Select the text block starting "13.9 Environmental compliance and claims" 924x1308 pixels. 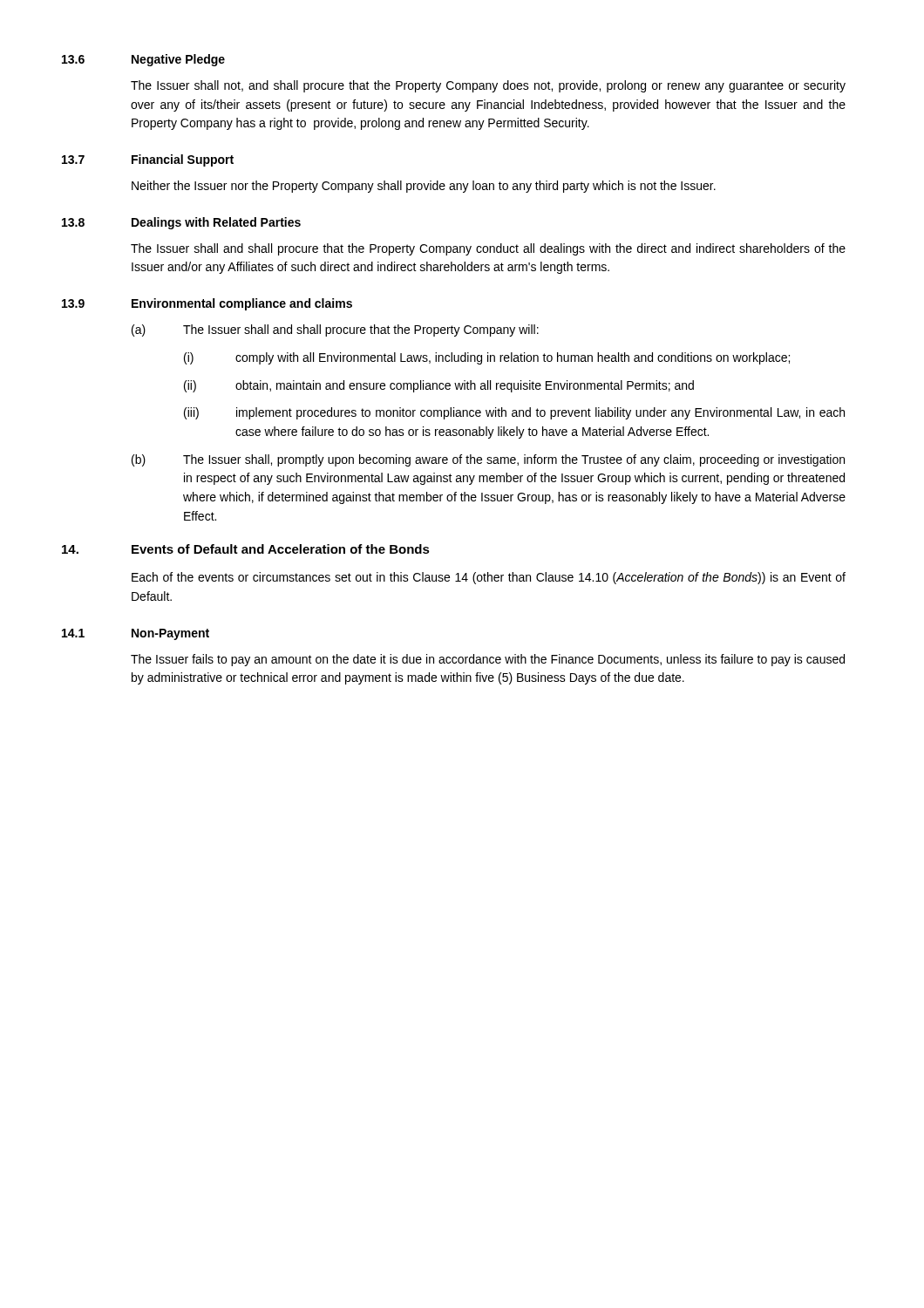point(207,304)
